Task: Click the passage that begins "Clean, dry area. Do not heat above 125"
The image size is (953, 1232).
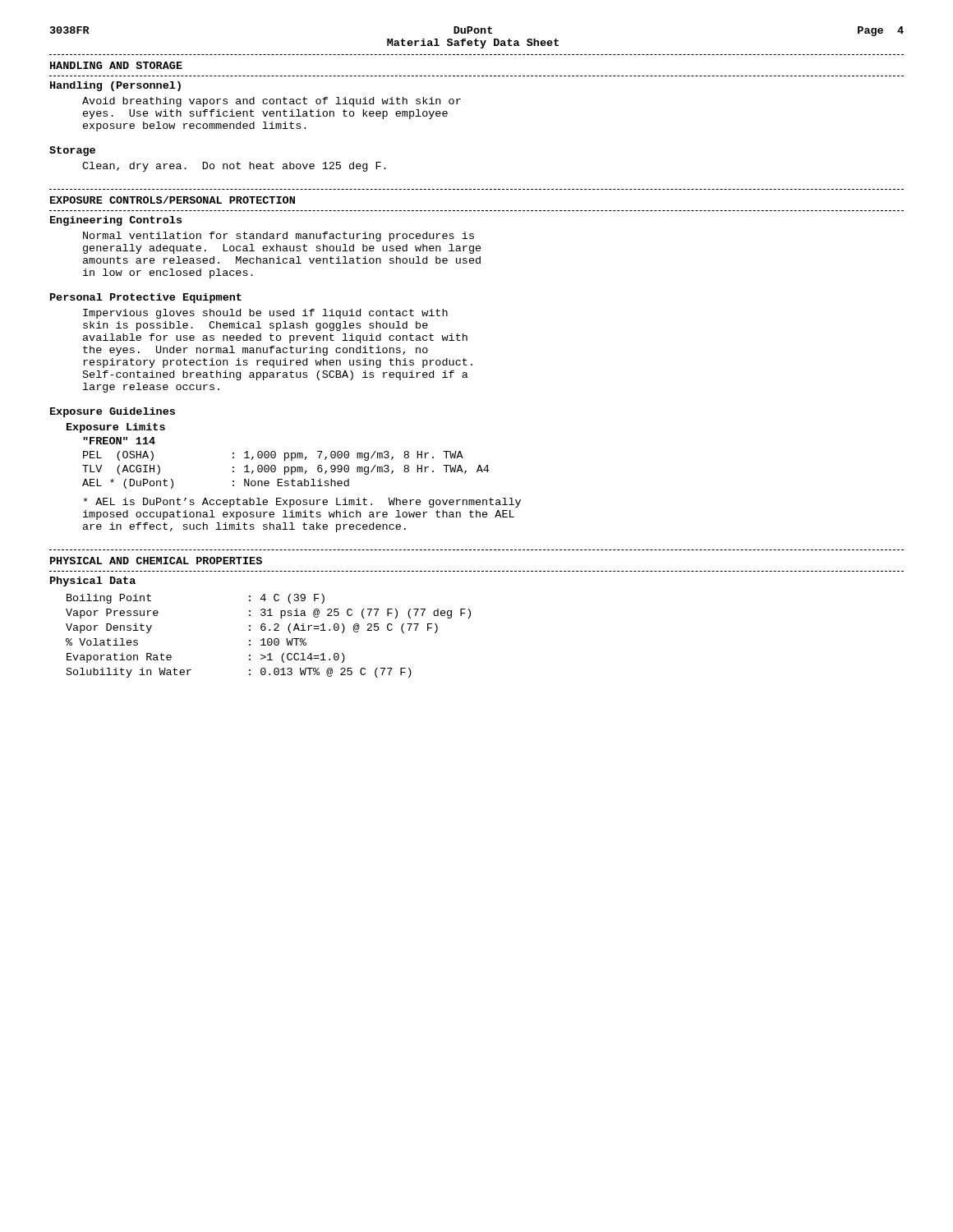Action: click(235, 166)
